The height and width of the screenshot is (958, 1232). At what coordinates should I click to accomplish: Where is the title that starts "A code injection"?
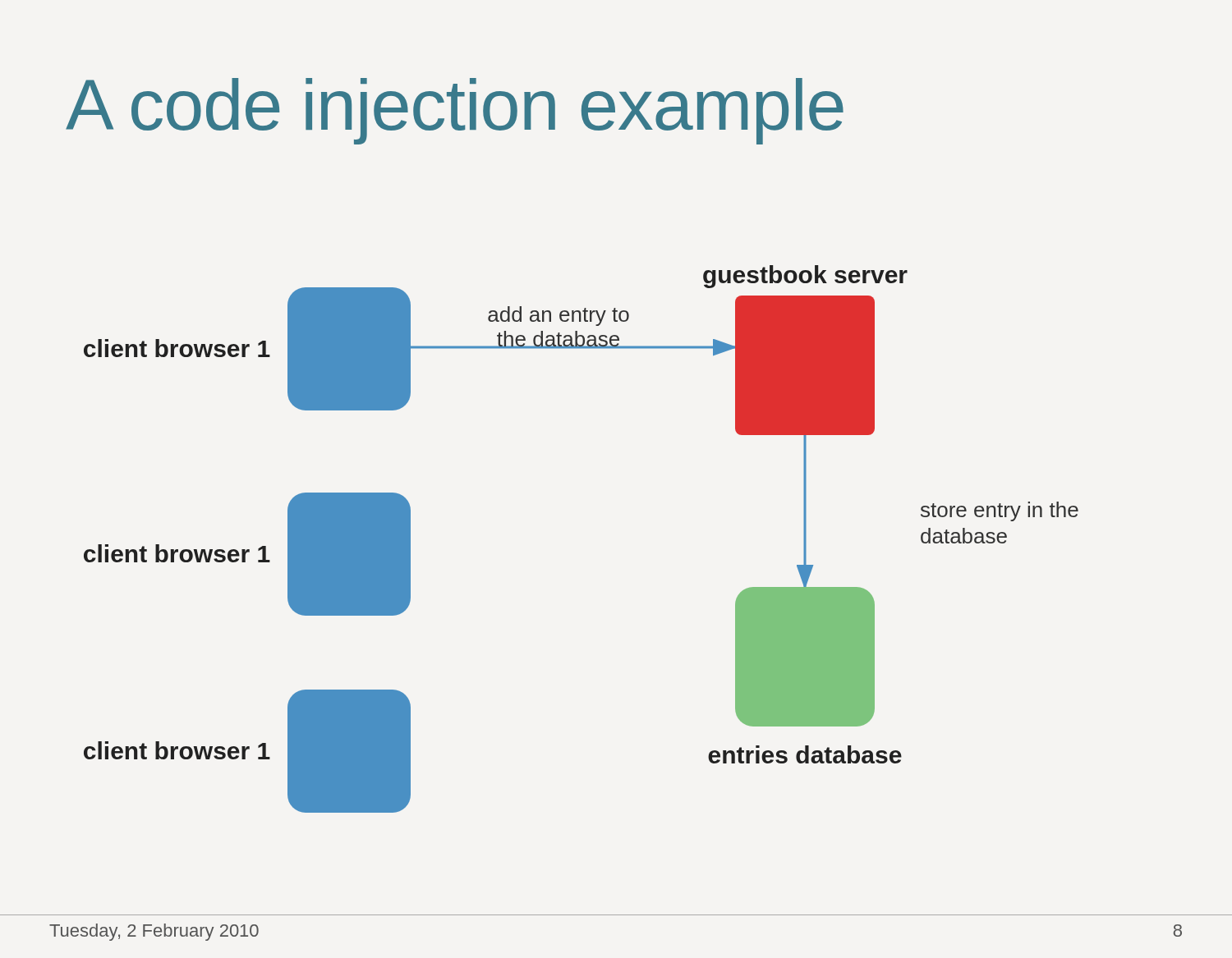456,105
